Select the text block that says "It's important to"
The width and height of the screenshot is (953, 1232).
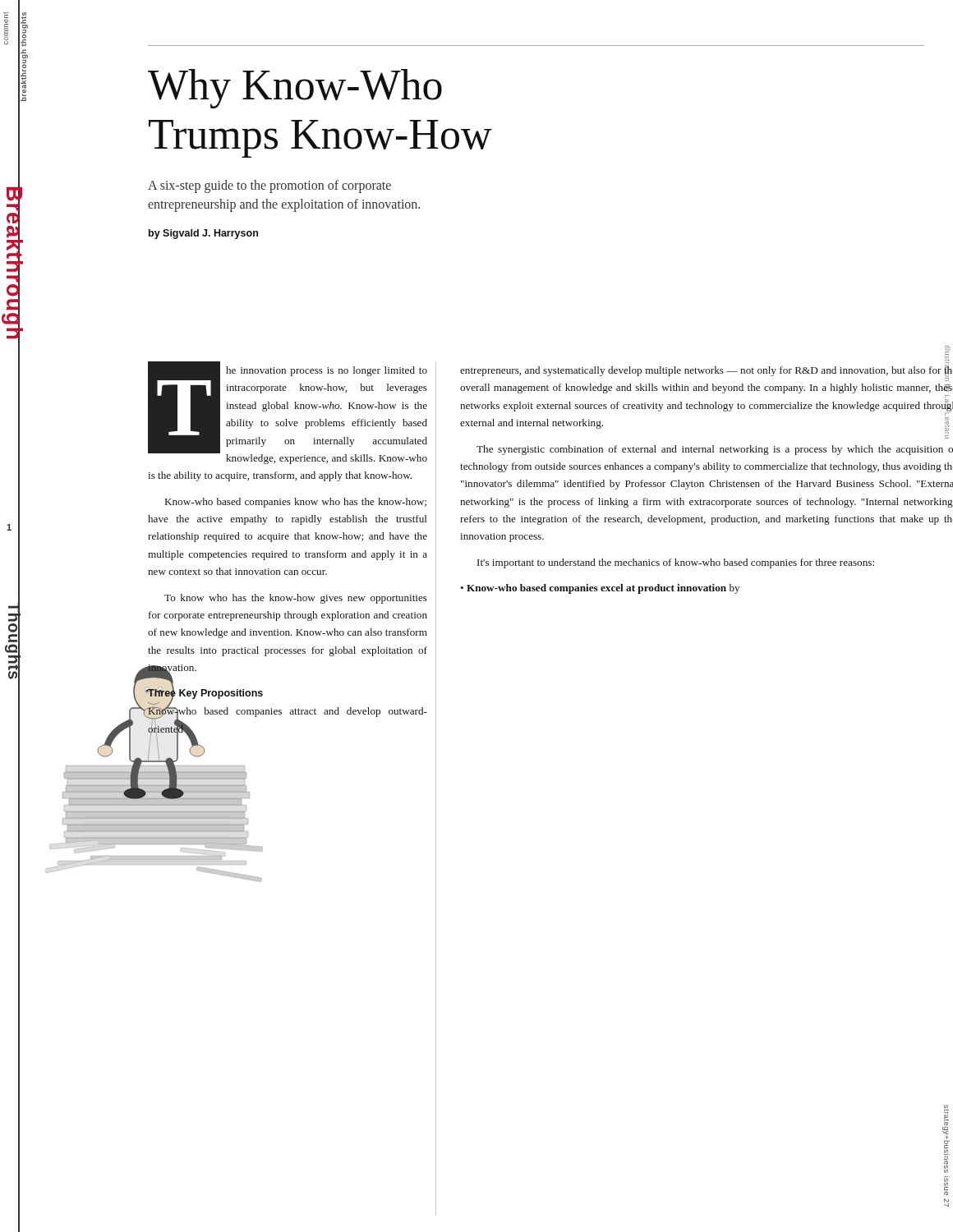707,562
